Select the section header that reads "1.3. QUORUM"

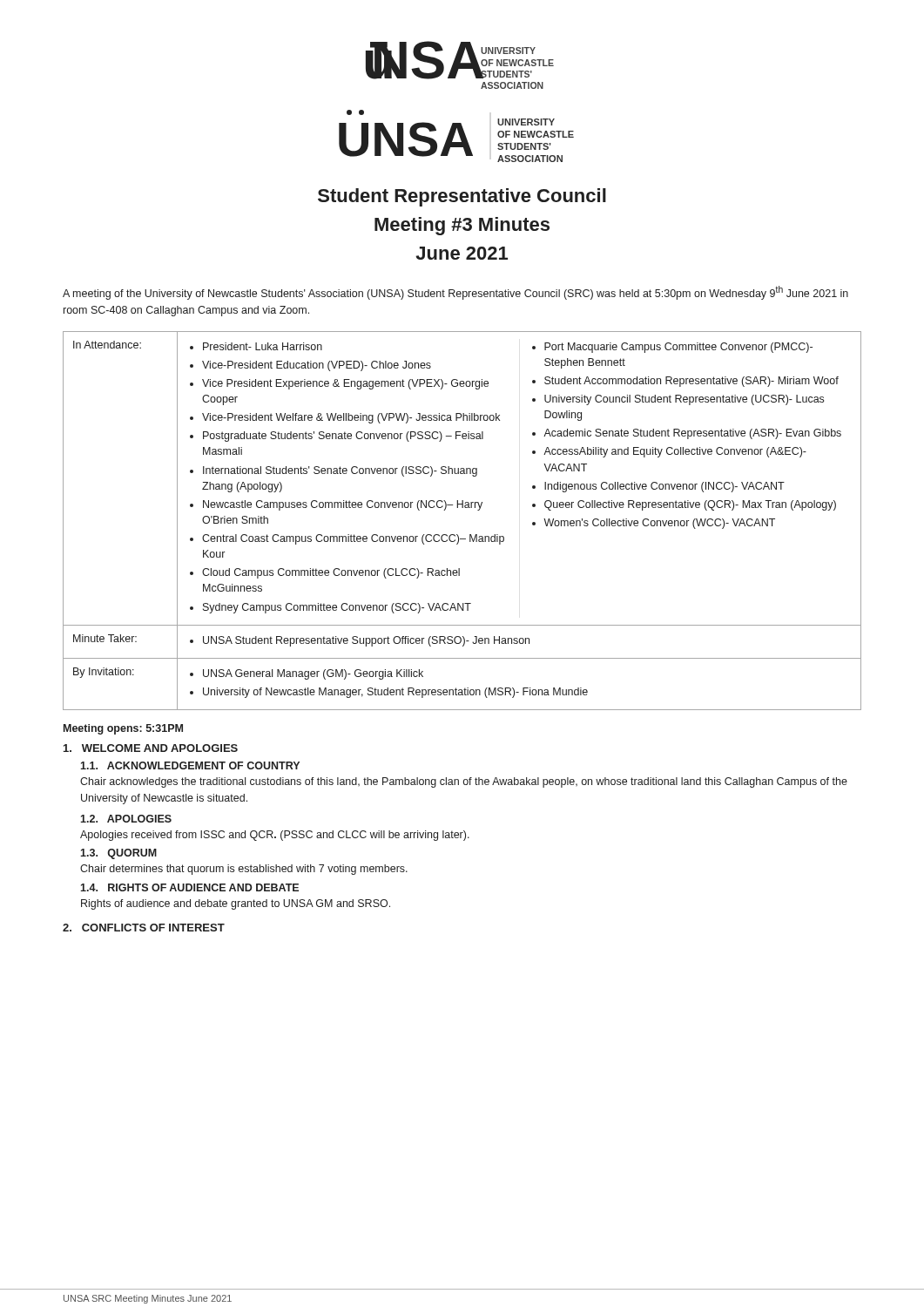[119, 853]
